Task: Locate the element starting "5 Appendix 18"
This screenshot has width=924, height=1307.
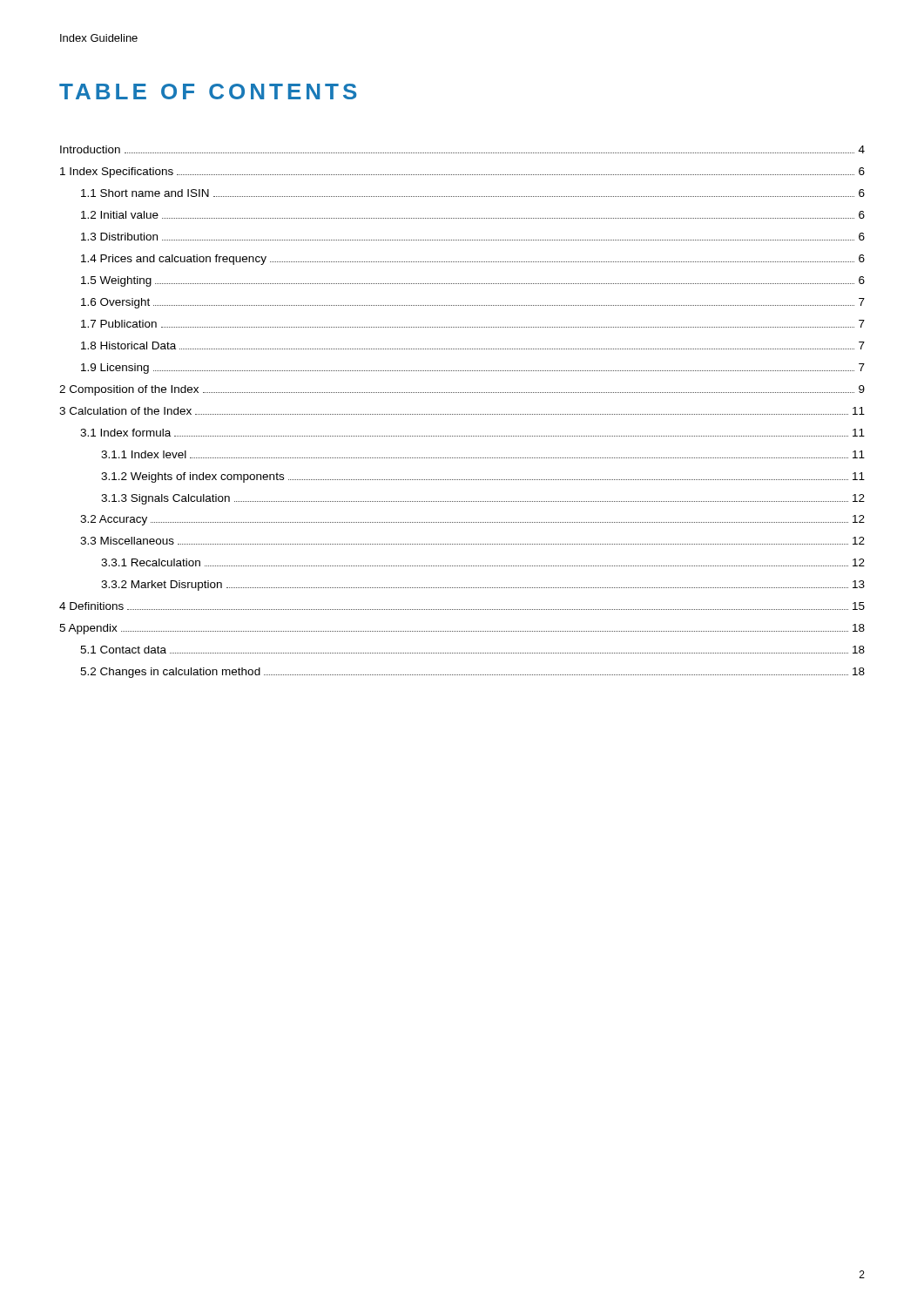Action: [462, 629]
